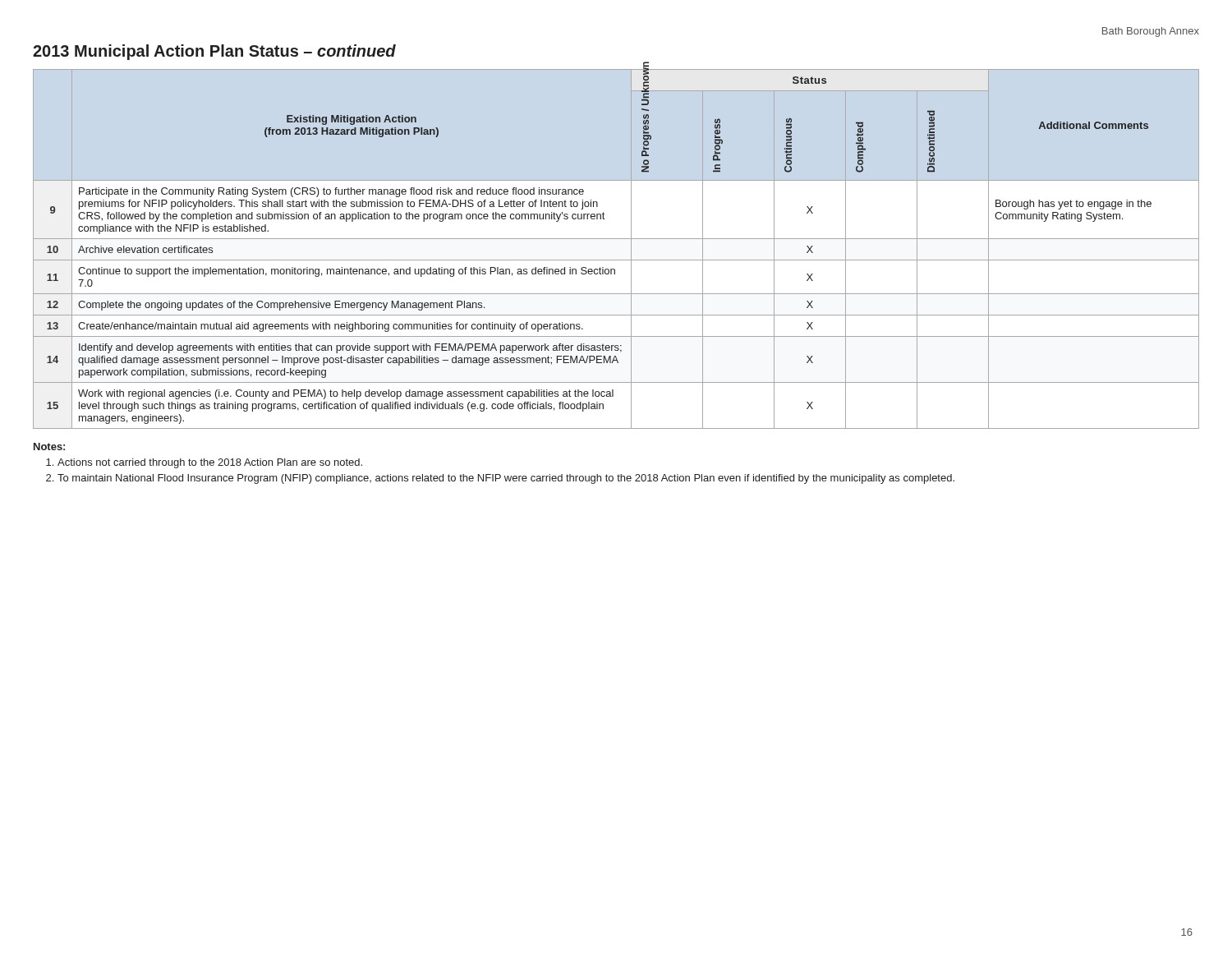Locate a table
Screen dimensions: 953x1232
pyautogui.click(x=616, y=249)
